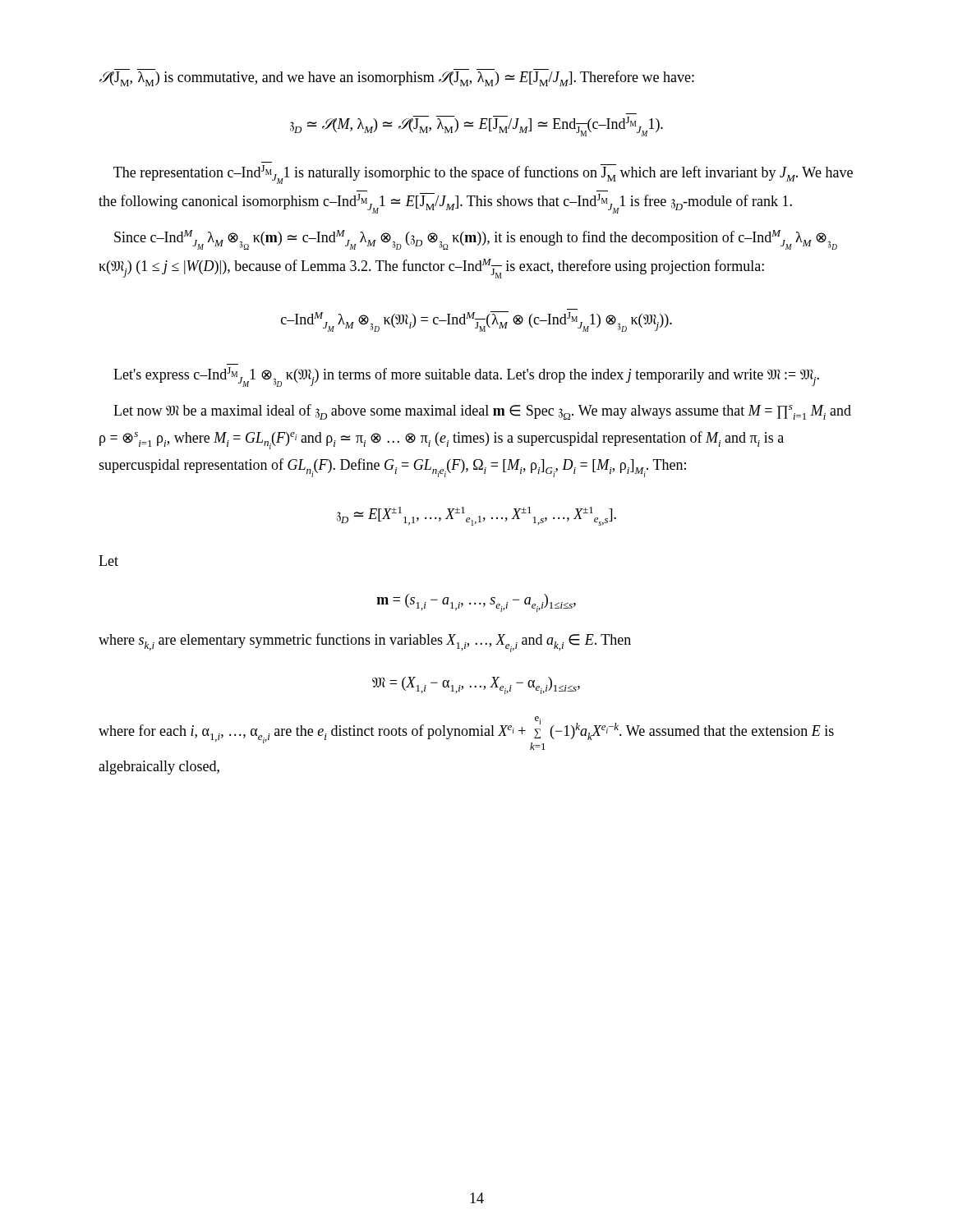This screenshot has width=953, height=1232.
Task: Select the text block that says "𝒮(JM, λM) is commutative, and"
Action: [x=397, y=78]
